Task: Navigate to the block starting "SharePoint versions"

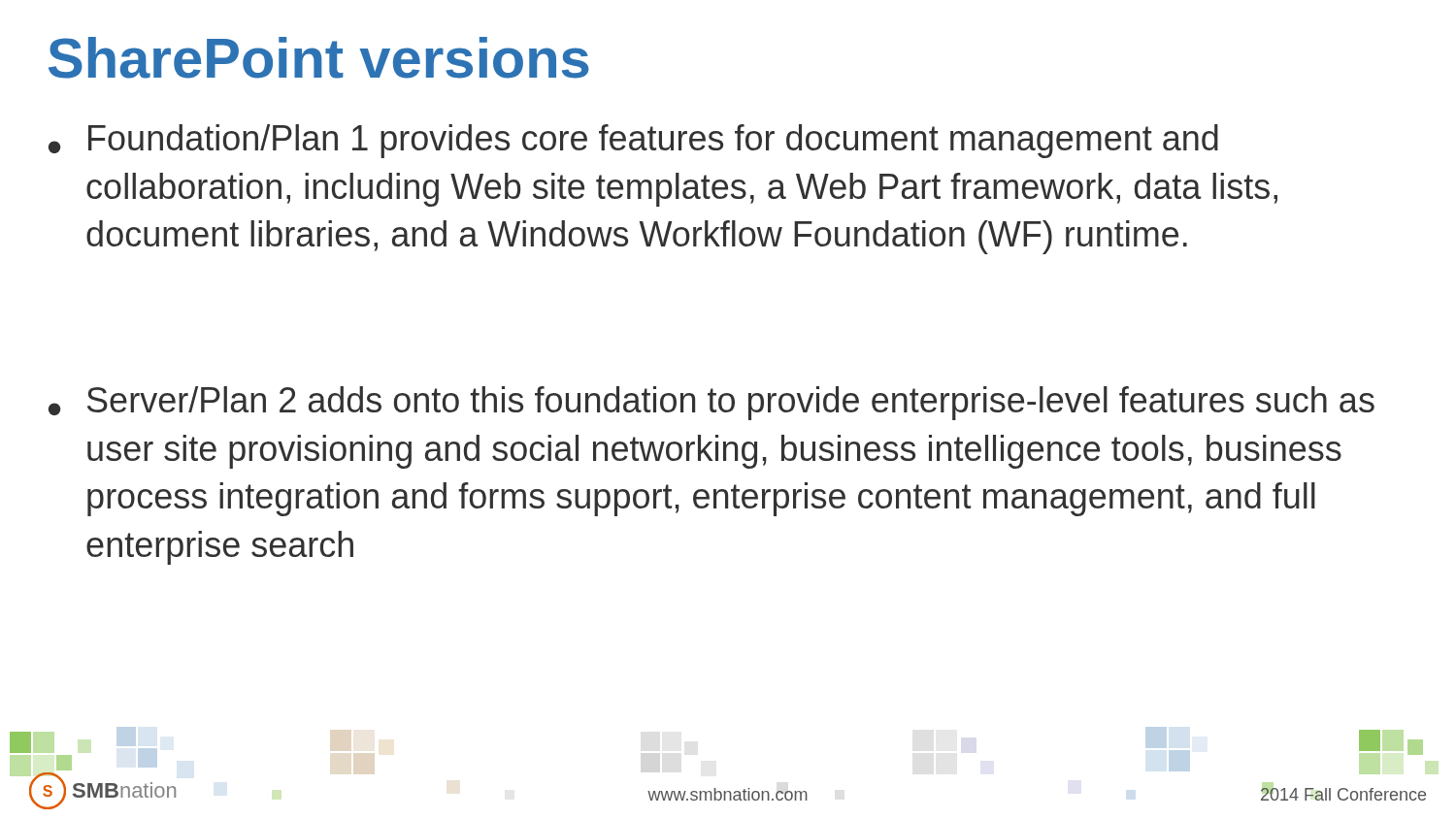Action: 319,58
